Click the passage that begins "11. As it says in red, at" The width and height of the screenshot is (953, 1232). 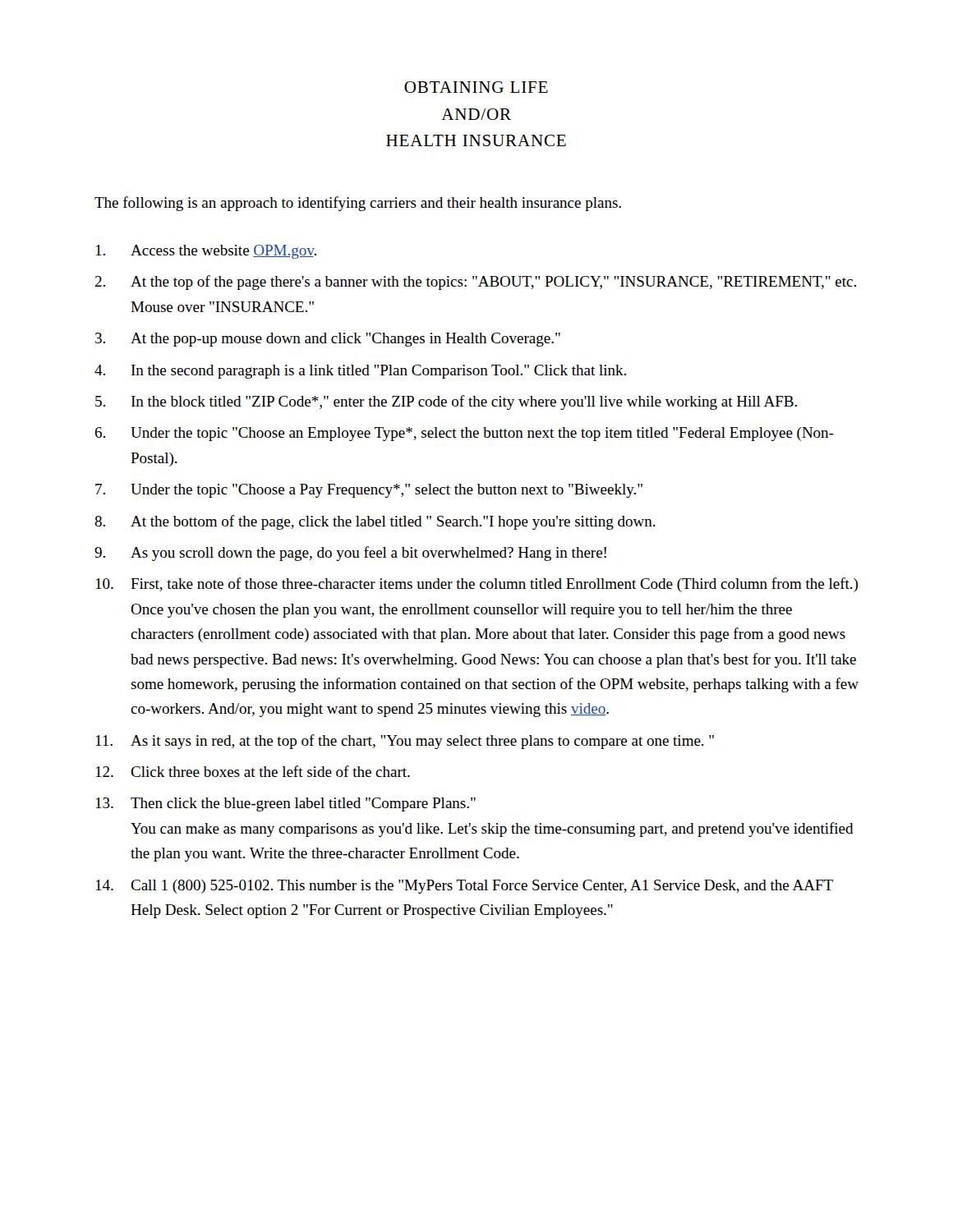pos(405,741)
